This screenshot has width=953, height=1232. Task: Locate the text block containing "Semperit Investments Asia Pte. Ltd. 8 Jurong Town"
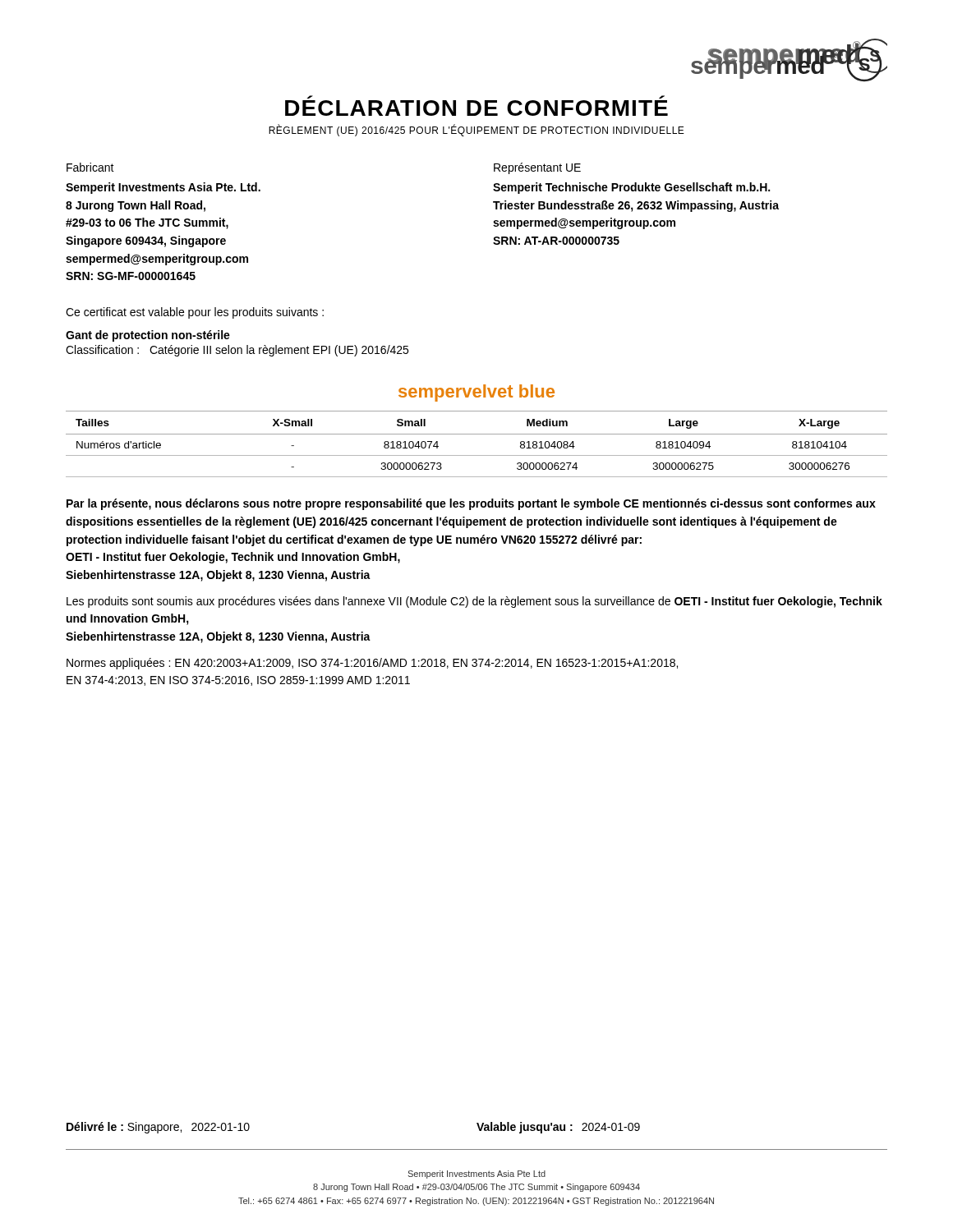163,232
